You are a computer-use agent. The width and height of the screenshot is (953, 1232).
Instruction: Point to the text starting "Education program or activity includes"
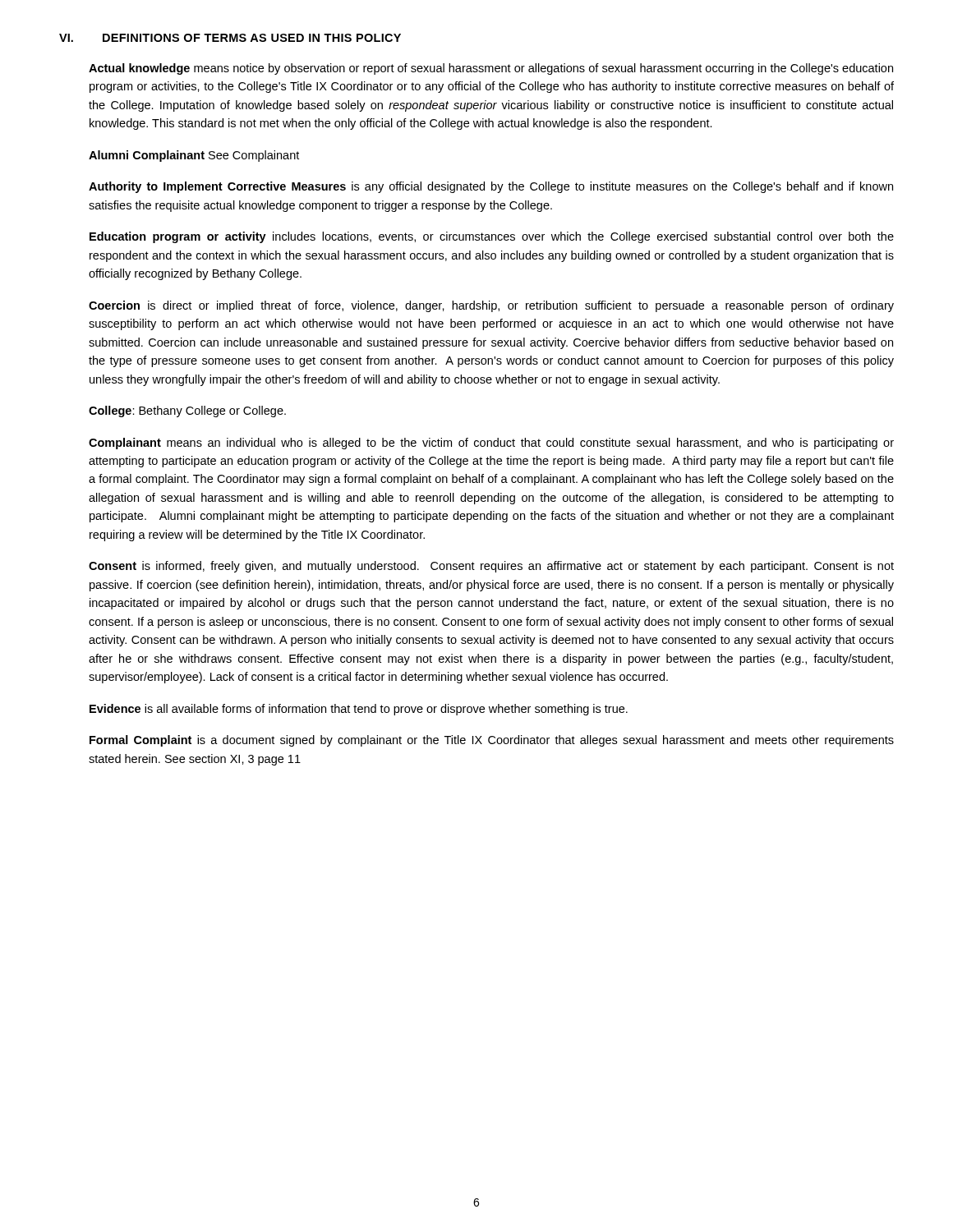click(x=491, y=255)
